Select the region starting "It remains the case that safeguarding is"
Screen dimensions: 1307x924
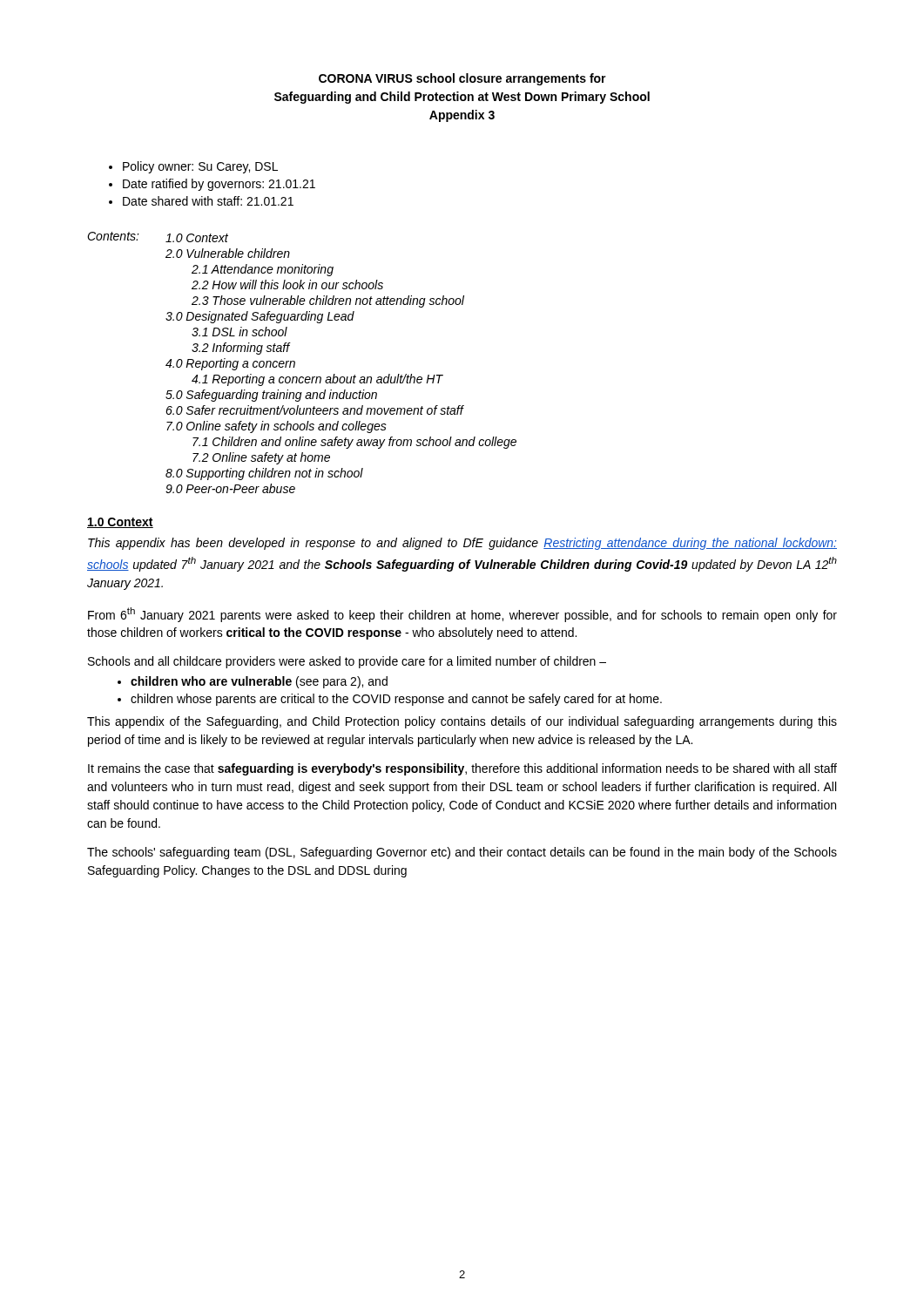point(462,796)
